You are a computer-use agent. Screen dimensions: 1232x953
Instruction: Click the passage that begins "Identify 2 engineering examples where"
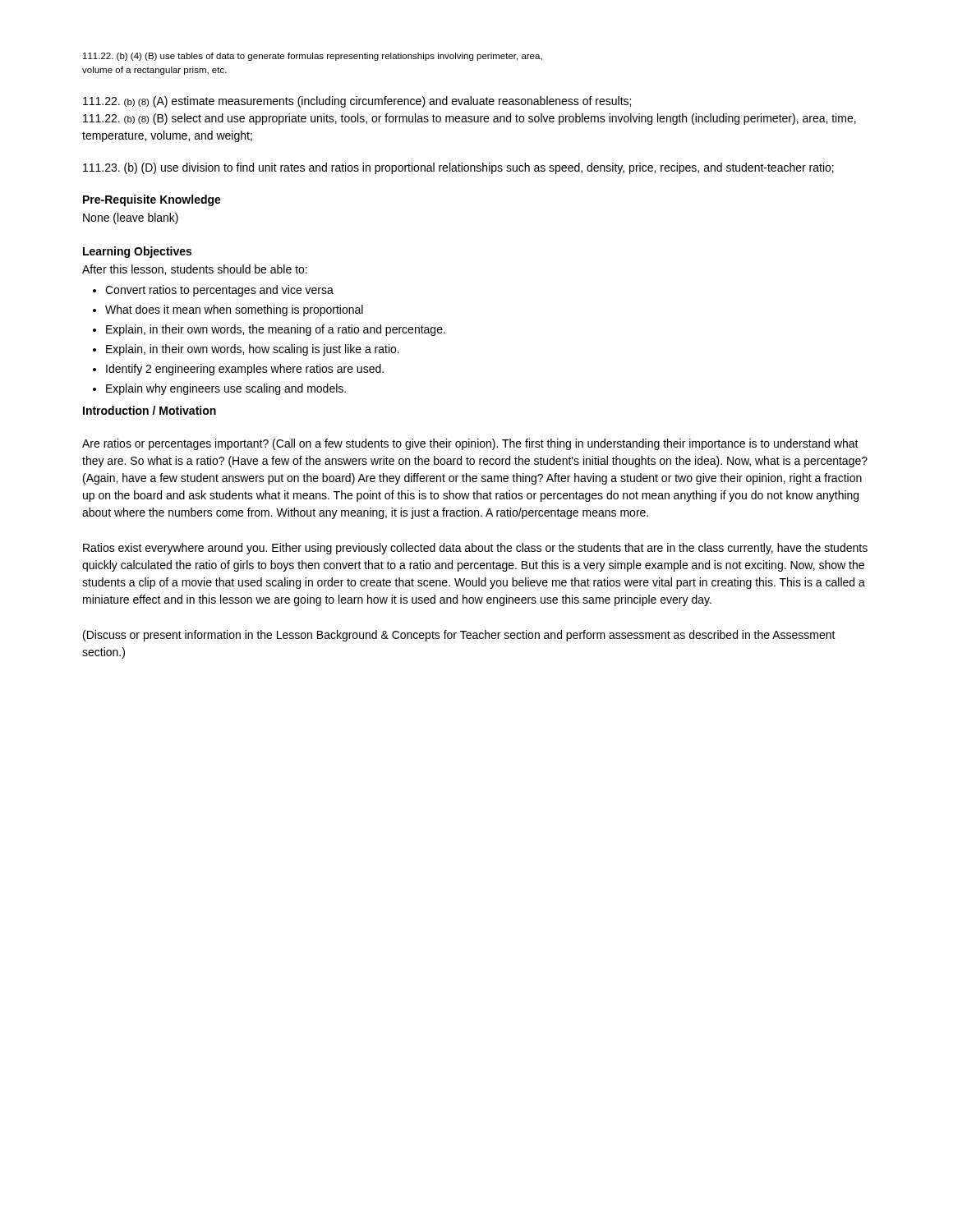coord(245,368)
